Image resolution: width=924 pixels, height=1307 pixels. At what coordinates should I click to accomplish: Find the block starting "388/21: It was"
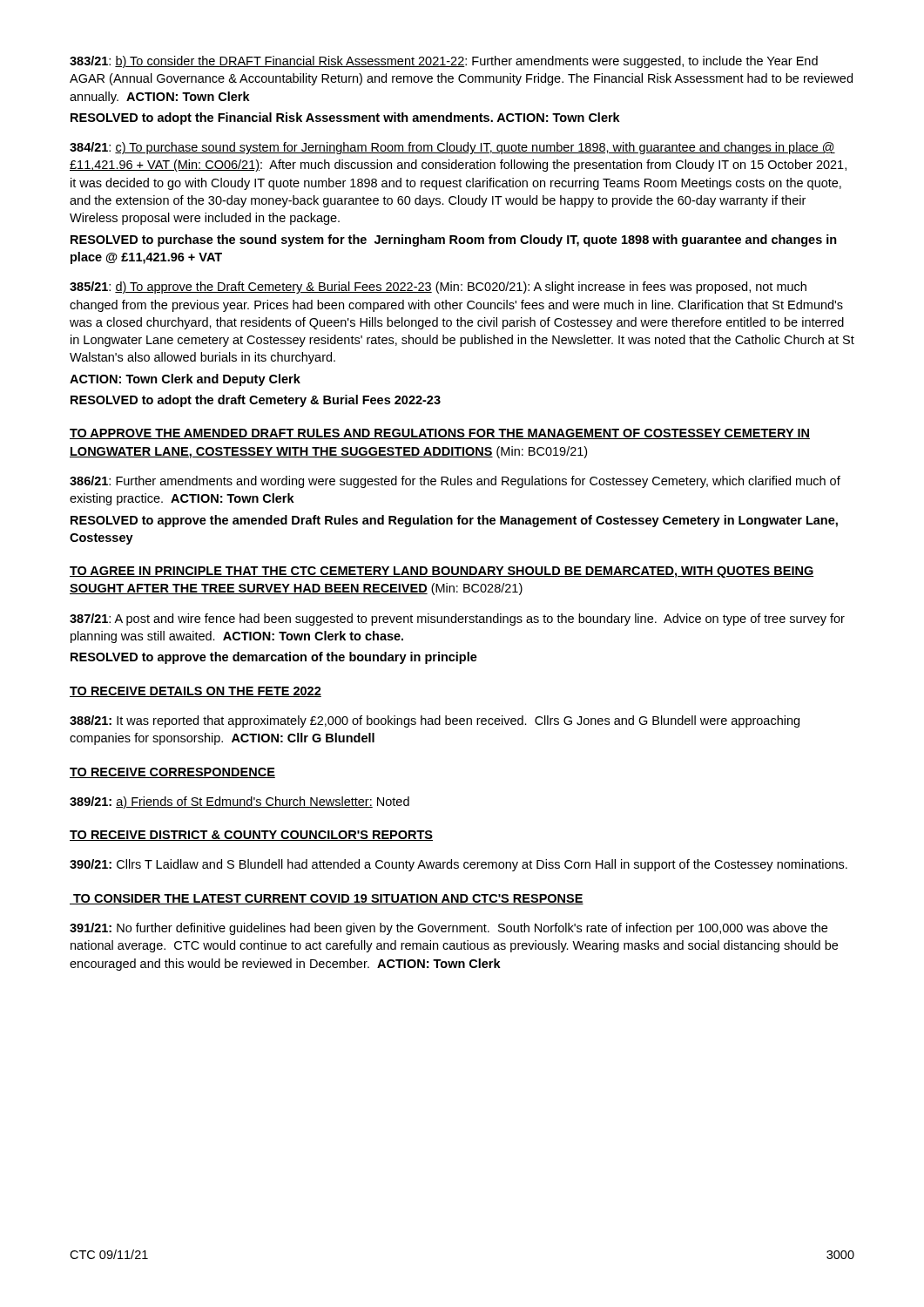462,730
